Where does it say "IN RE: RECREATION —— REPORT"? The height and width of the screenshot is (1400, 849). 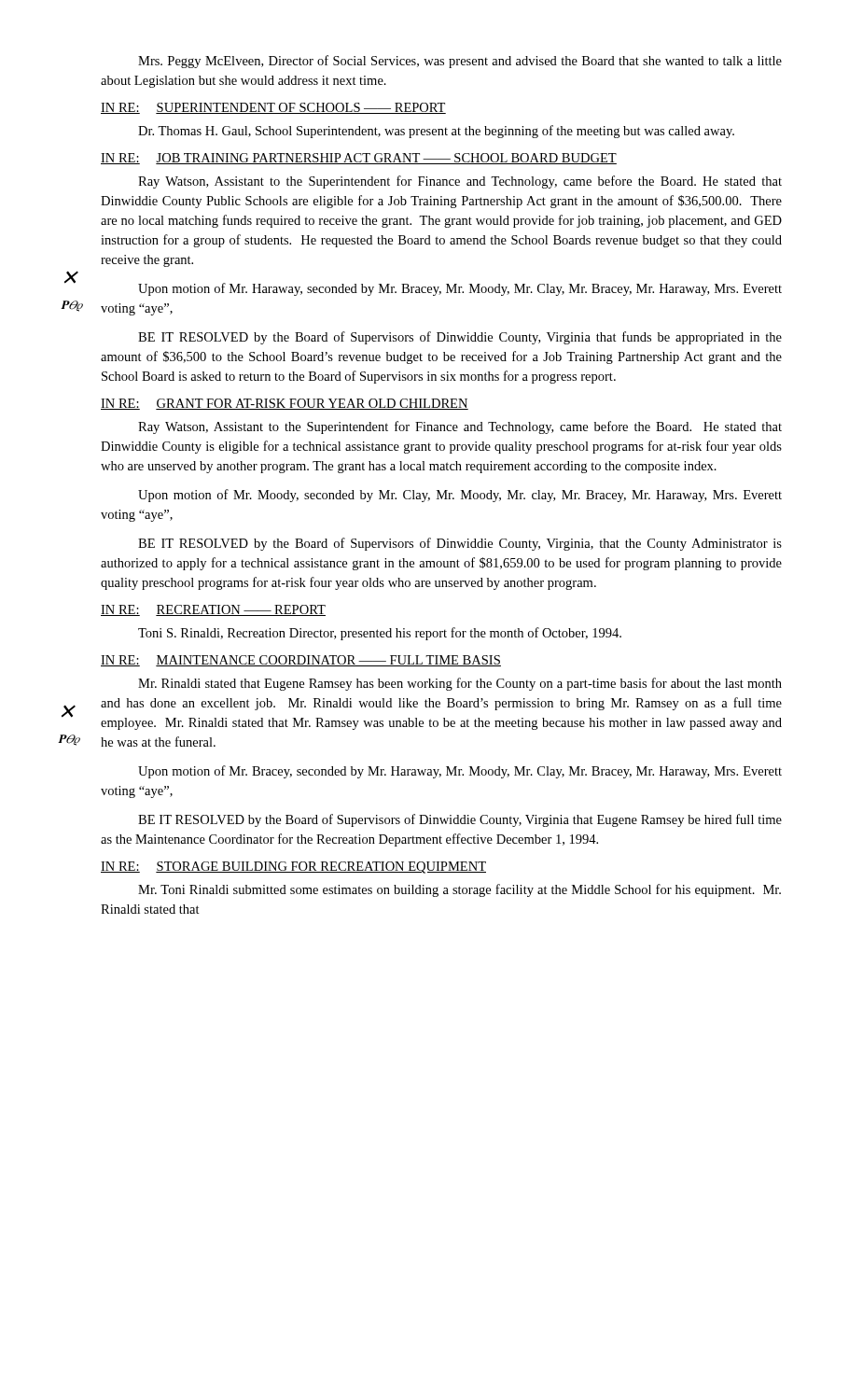[x=213, y=610]
